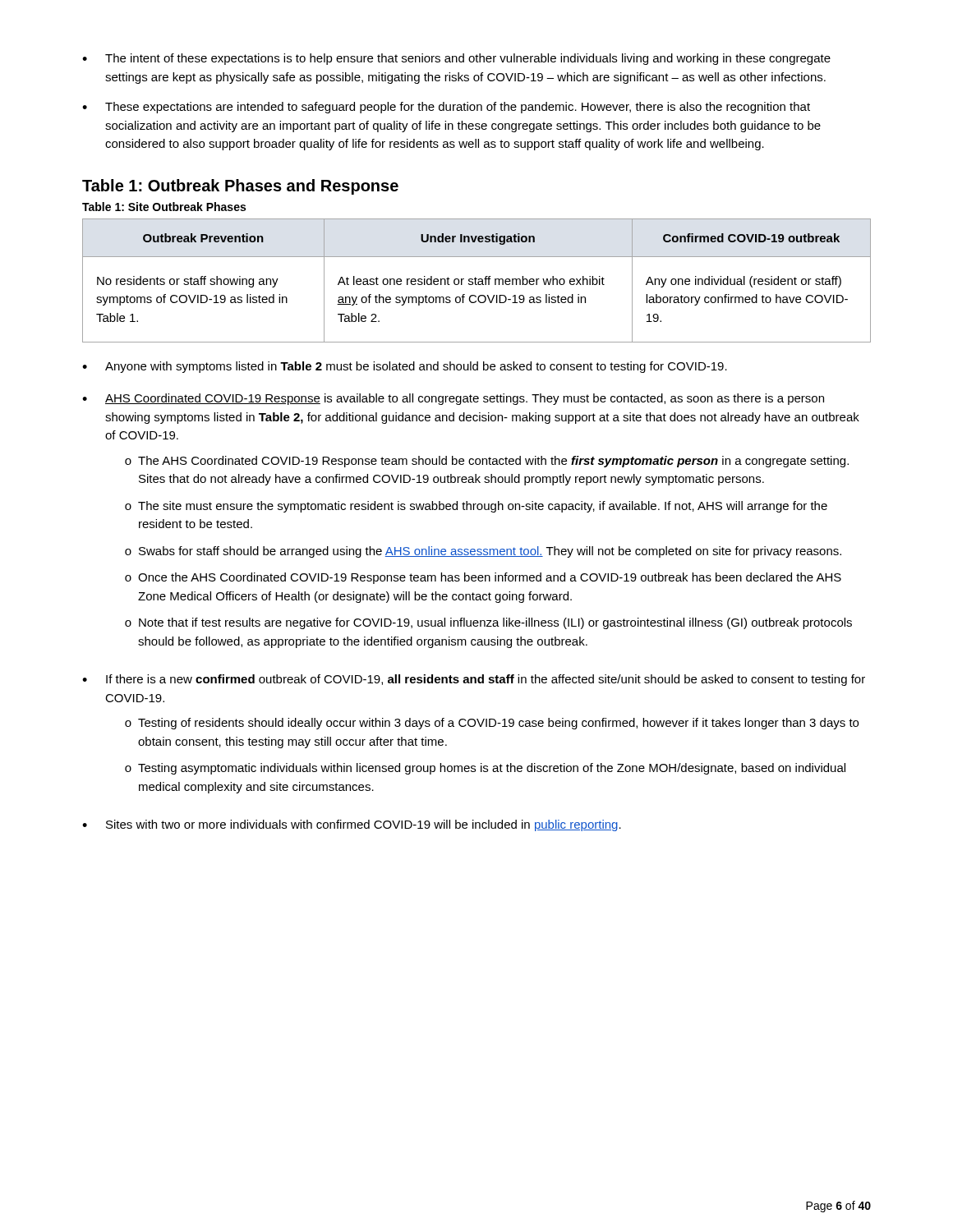Viewport: 953px width, 1232px height.
Task: Find the caption
Action: click(x=164, y=207)
